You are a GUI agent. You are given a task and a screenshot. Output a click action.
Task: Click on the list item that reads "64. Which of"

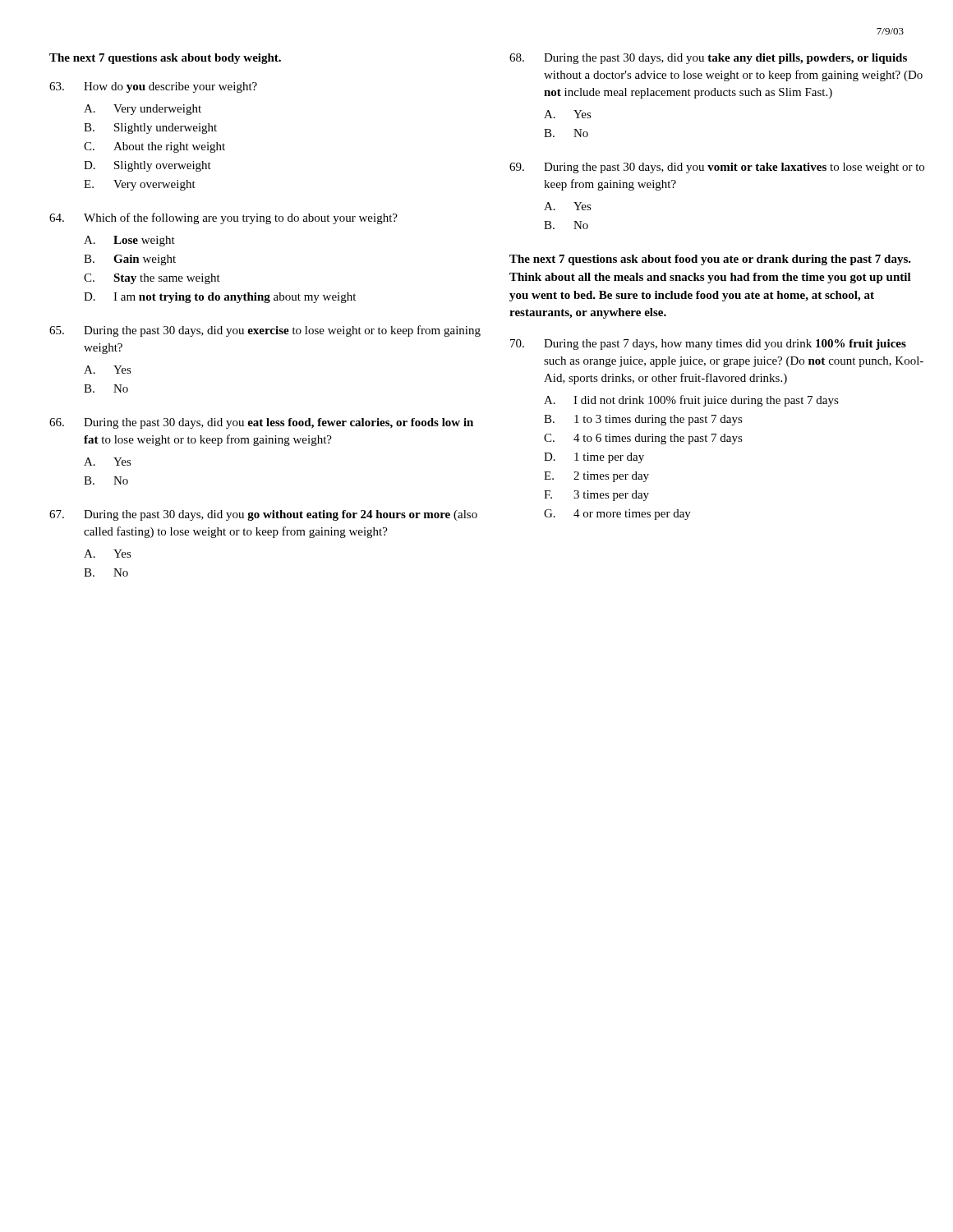point(223,218)
